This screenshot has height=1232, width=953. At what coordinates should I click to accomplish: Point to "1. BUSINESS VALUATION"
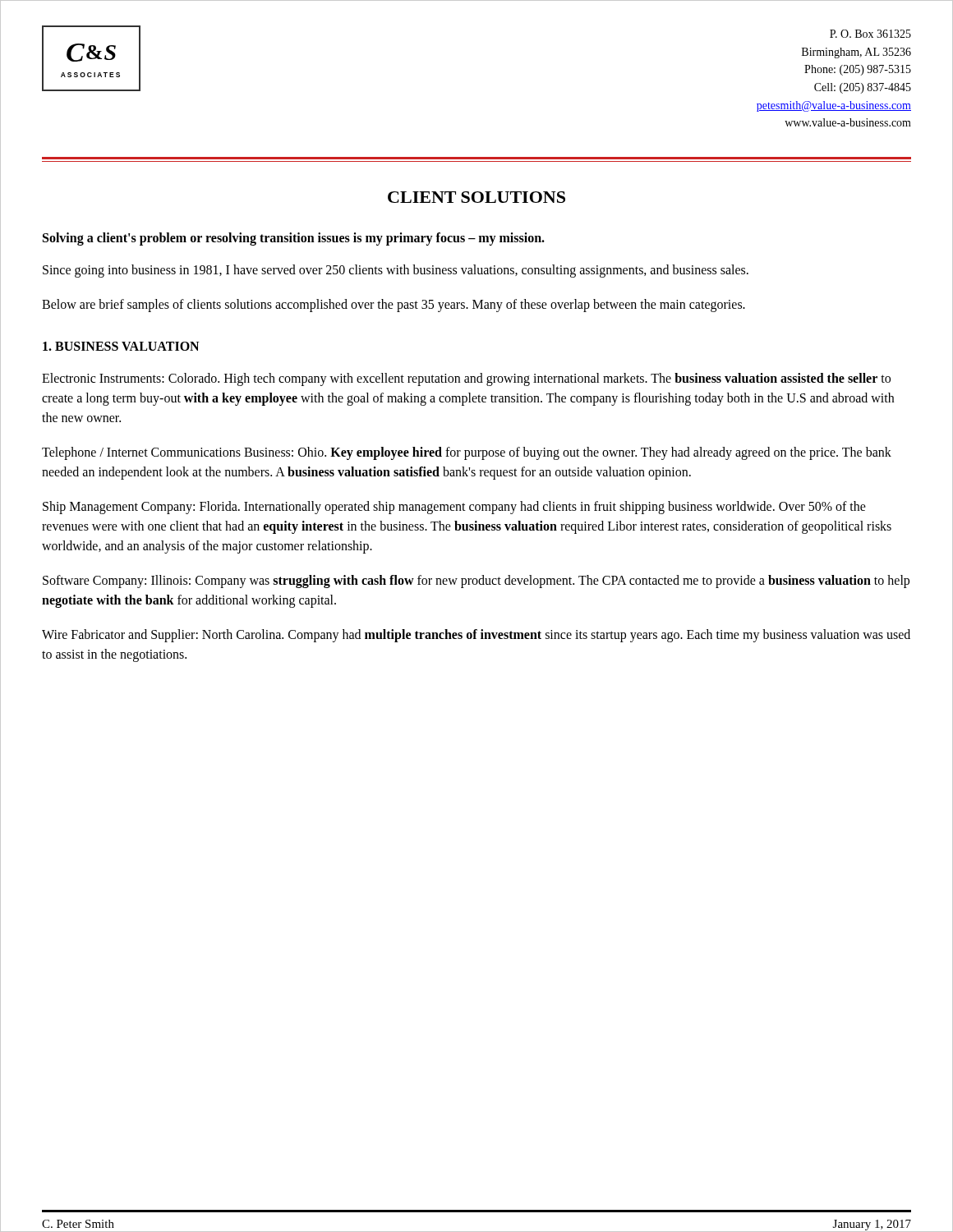point(121,346)
